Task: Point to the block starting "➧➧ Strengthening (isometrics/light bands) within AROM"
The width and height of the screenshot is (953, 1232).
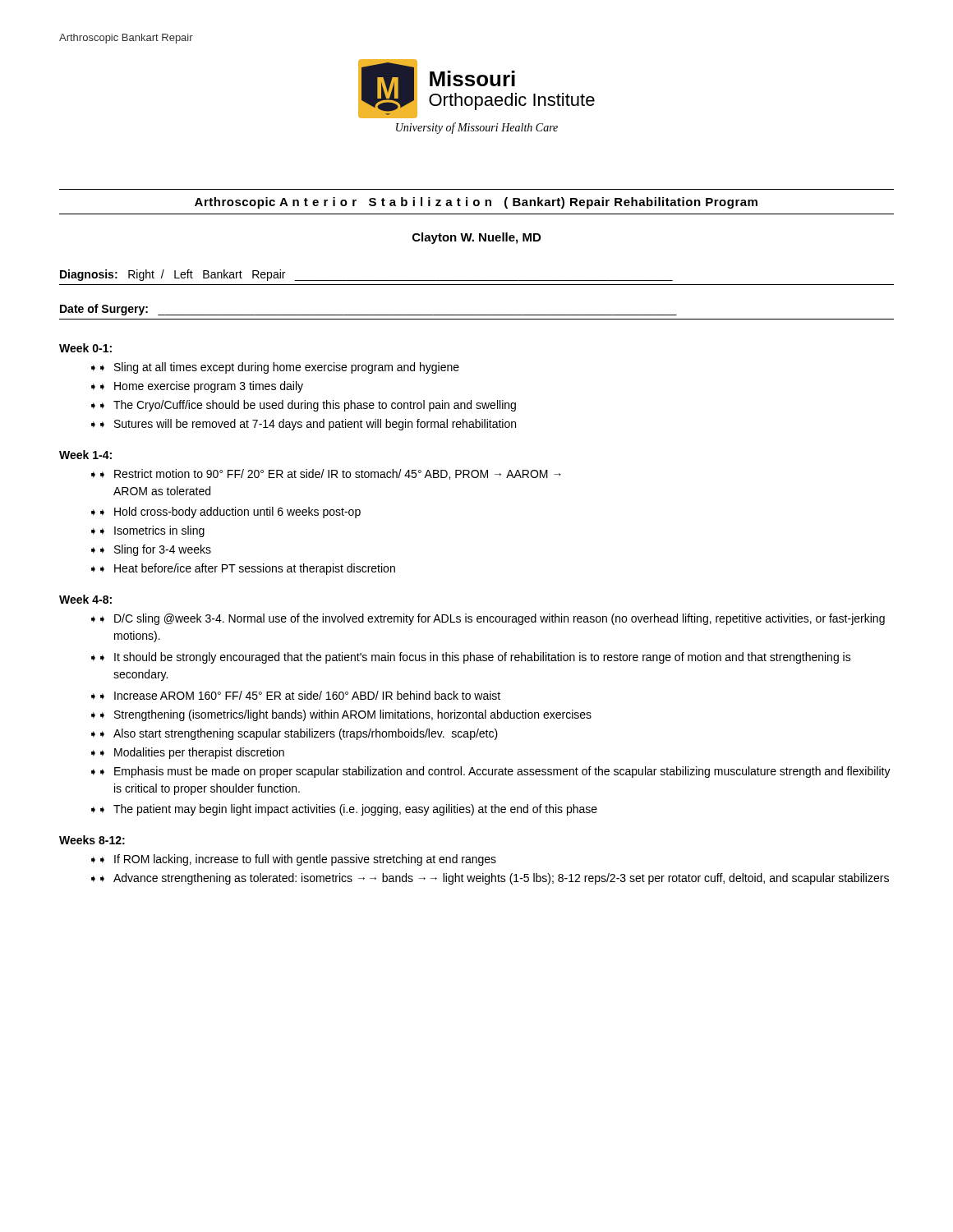Action: 491,715
